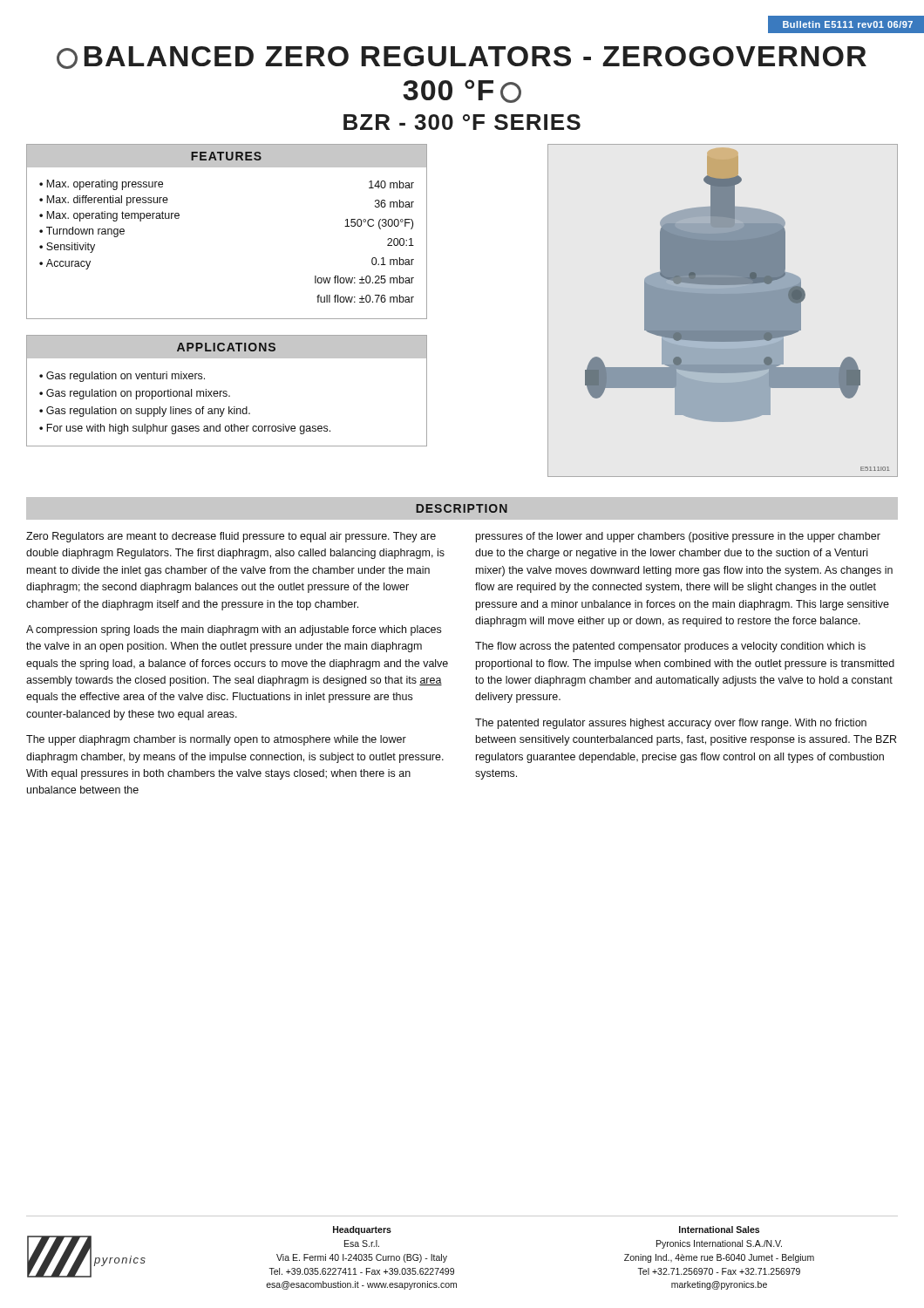This screenshot has height=1308, width=924.
Task: Locate the list item containing "Max. operating pressure"
Action: coord(105,184)
